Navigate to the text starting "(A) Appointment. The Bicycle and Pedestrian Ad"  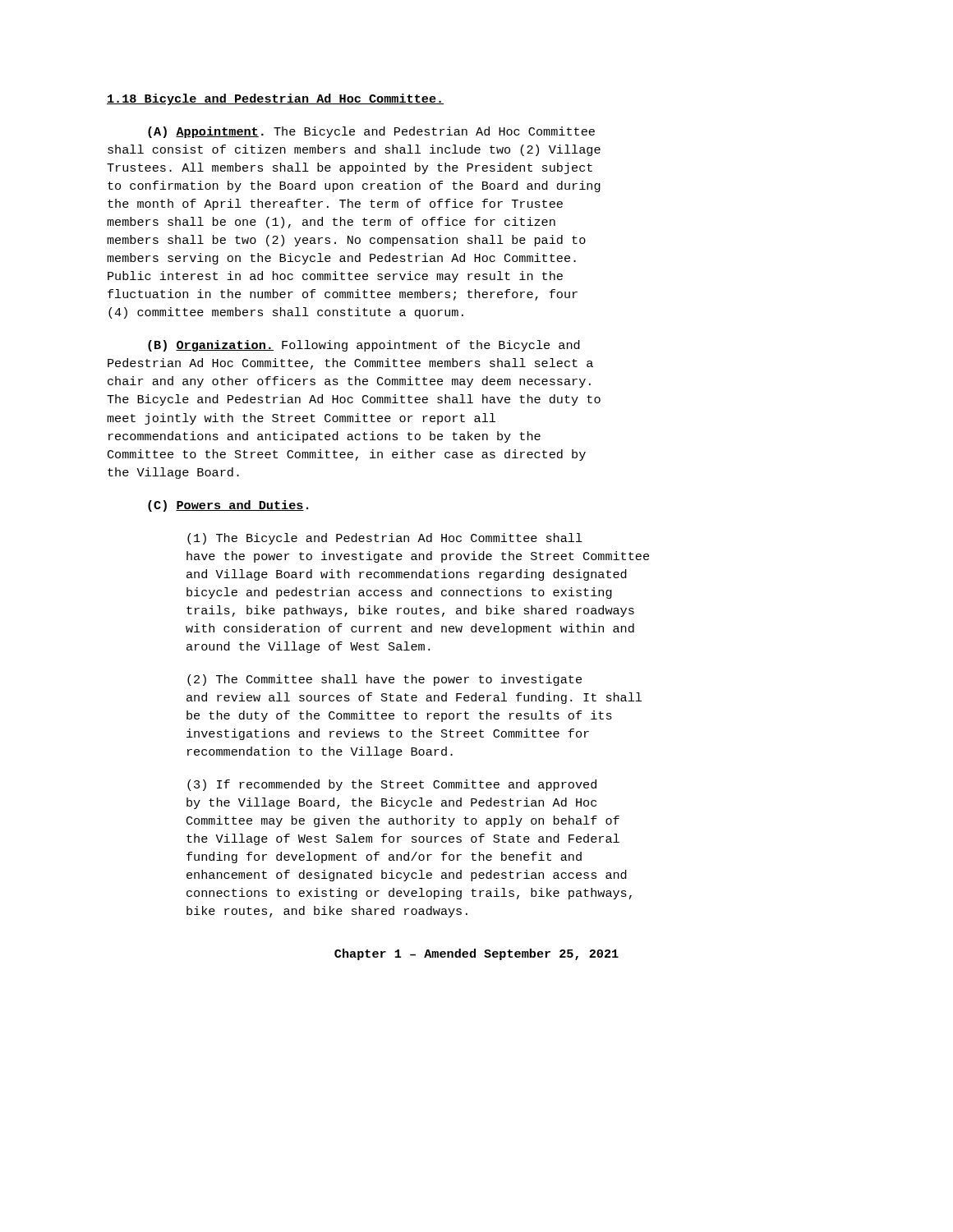coord(476,223)
